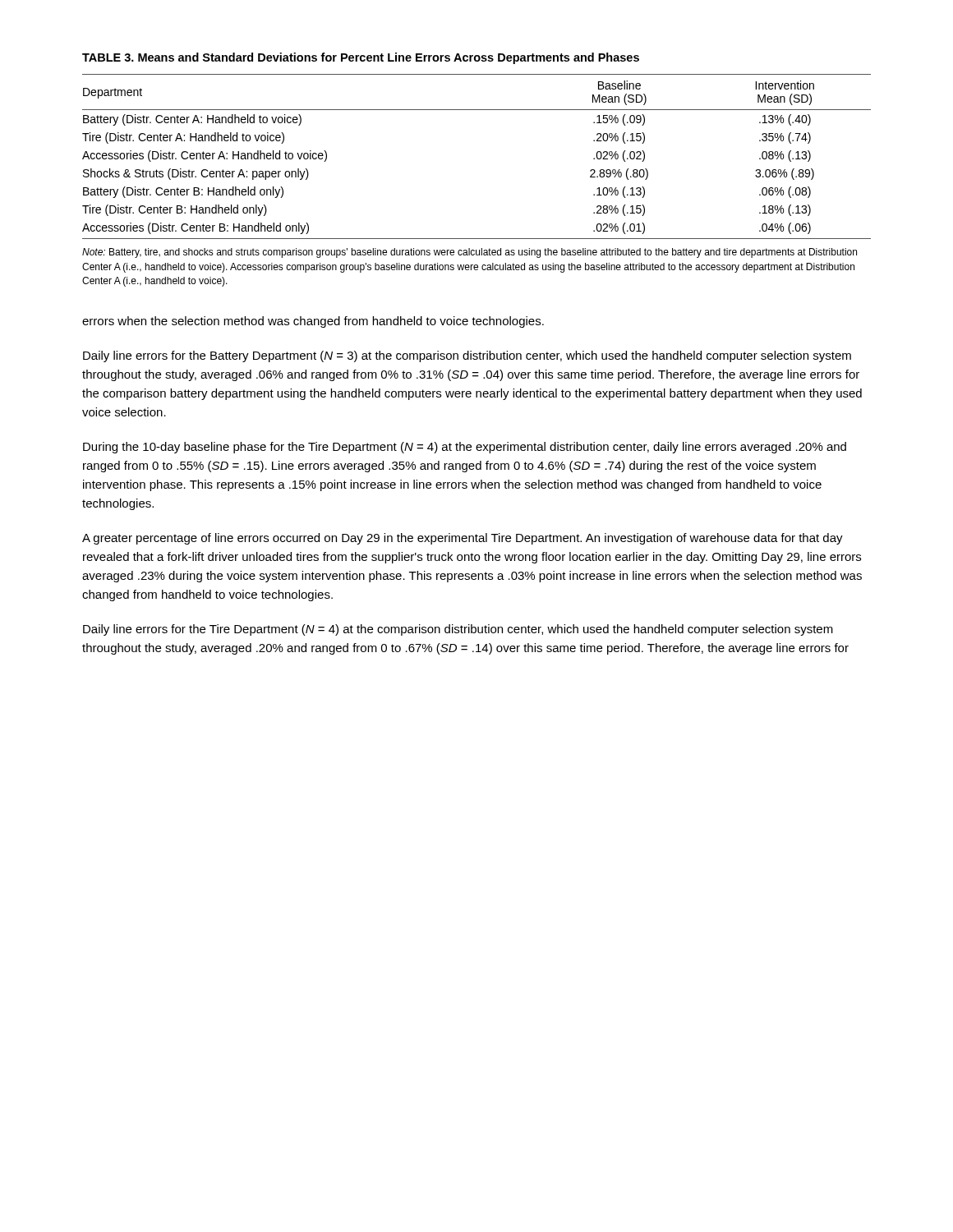Where is the caption that starts "TABLE 3. Means and Standard Deviations"?
953x1232 pixels.
tap(476, 58)
